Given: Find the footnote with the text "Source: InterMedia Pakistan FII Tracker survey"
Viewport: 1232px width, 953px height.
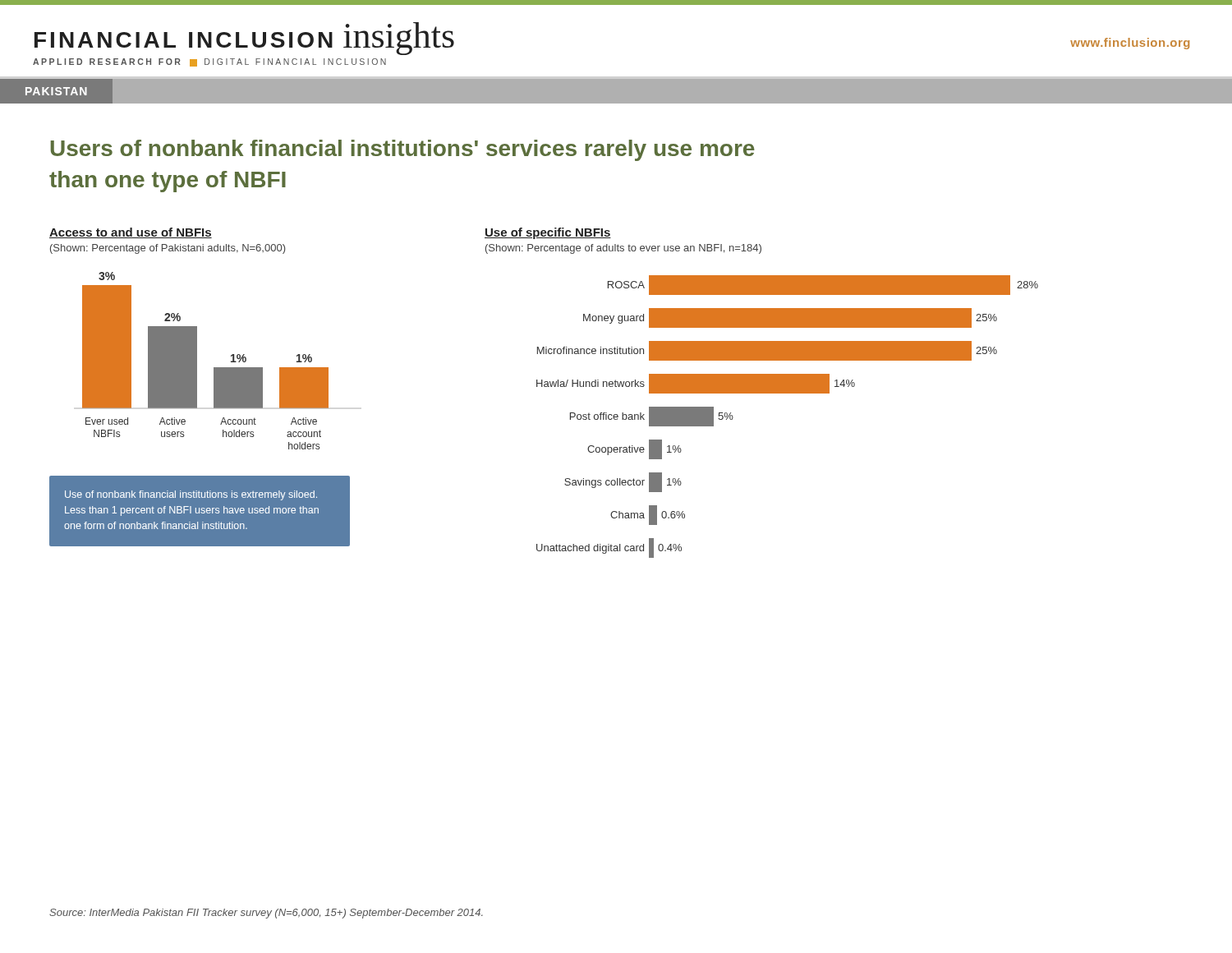Looking at the screenshot, I should 267,912.
